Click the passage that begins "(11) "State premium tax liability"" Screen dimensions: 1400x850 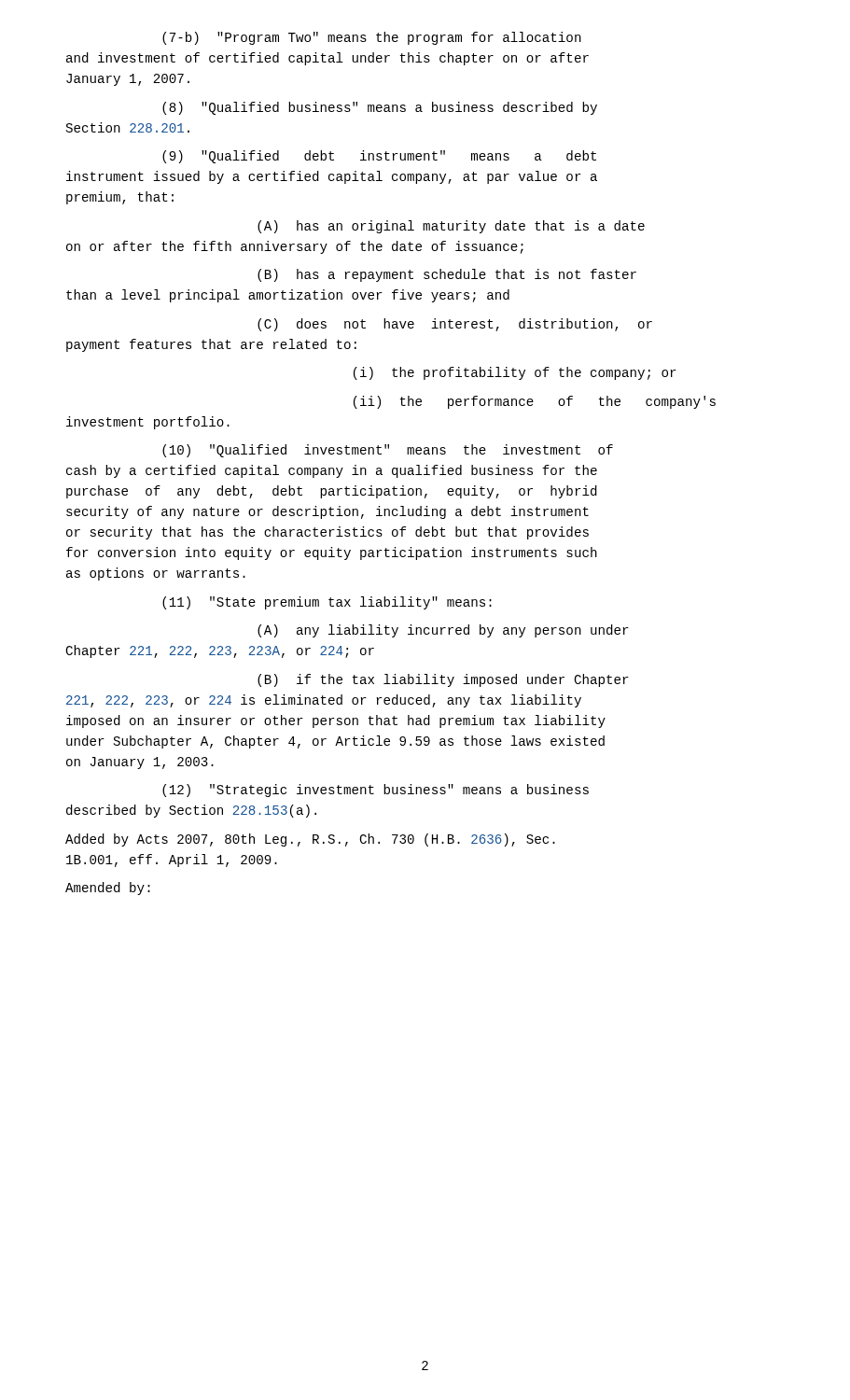pos(280,603)
